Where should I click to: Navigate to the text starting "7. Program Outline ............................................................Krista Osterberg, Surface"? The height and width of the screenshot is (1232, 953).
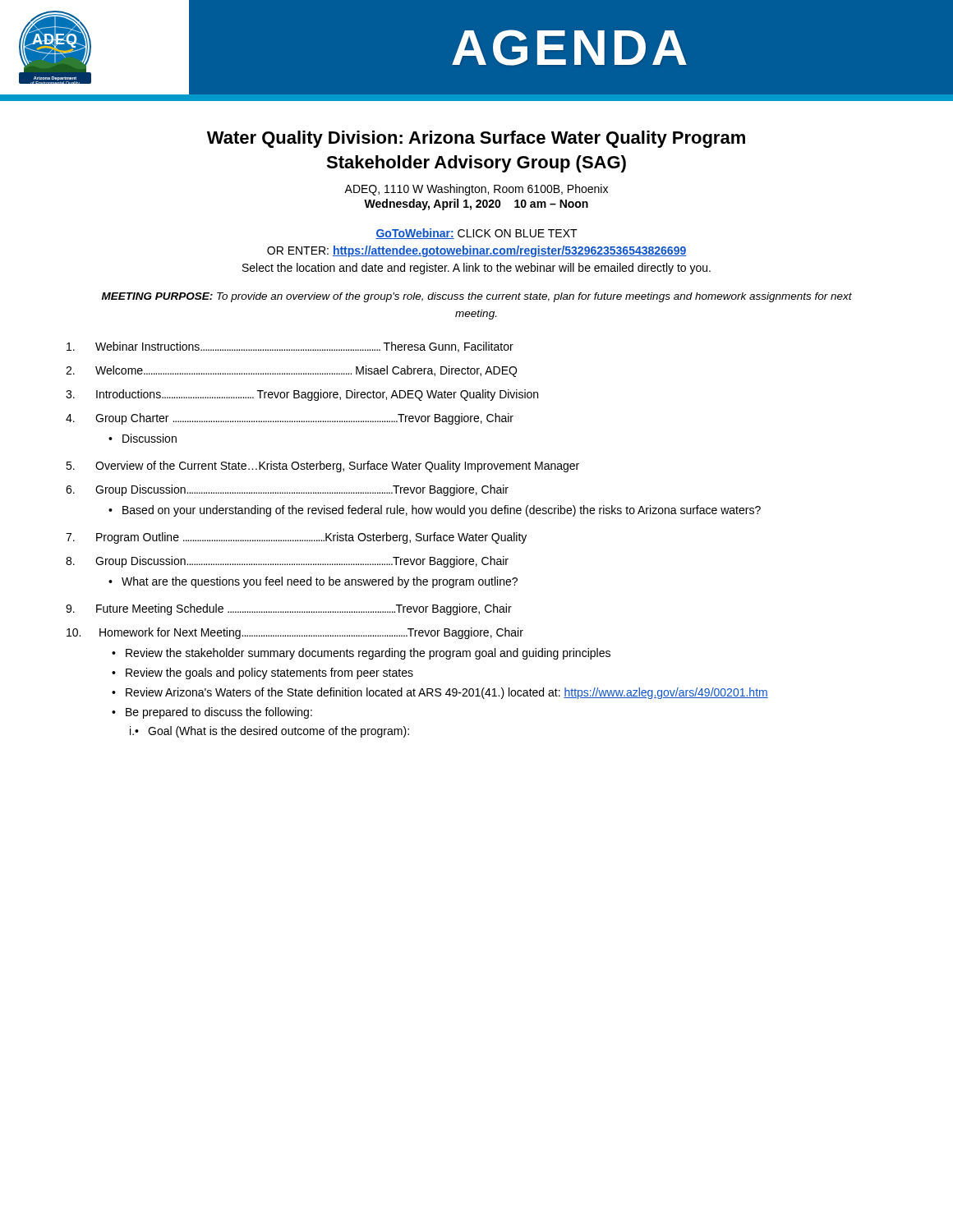pyautogui.click(x=476, y=537)
